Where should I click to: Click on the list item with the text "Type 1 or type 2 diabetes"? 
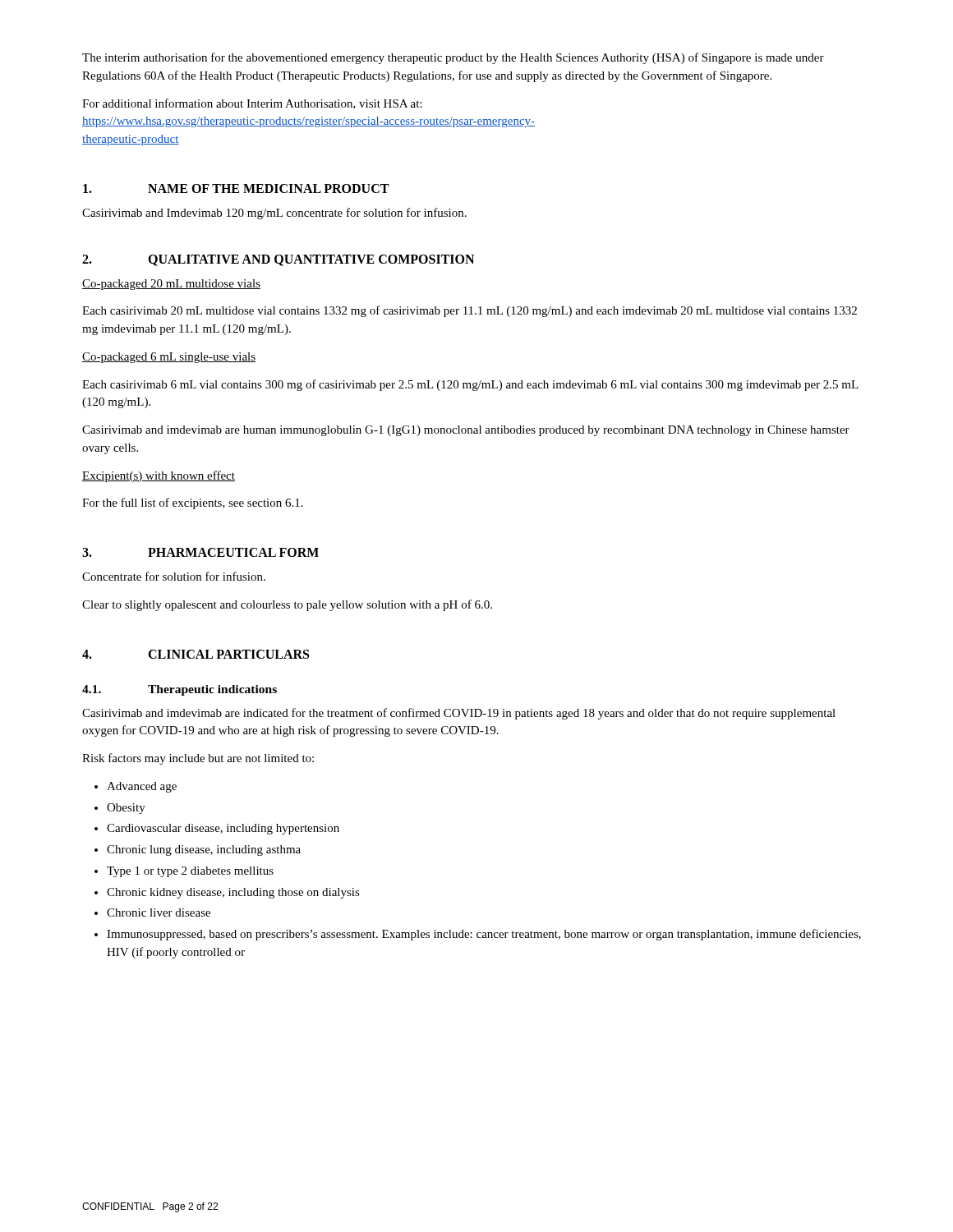tap(190, 872)
